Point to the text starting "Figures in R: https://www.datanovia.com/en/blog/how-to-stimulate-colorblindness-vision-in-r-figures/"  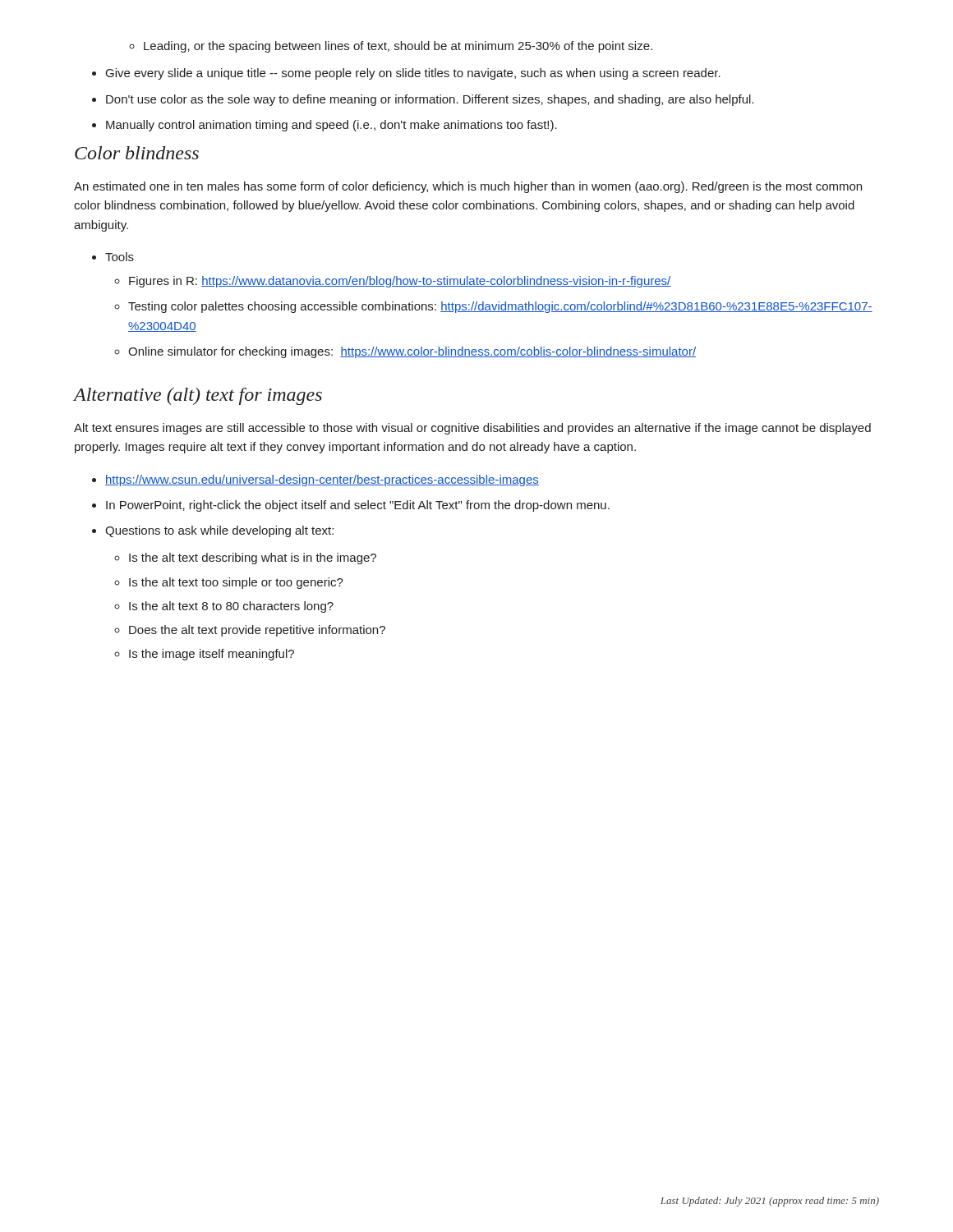point(504,281)
